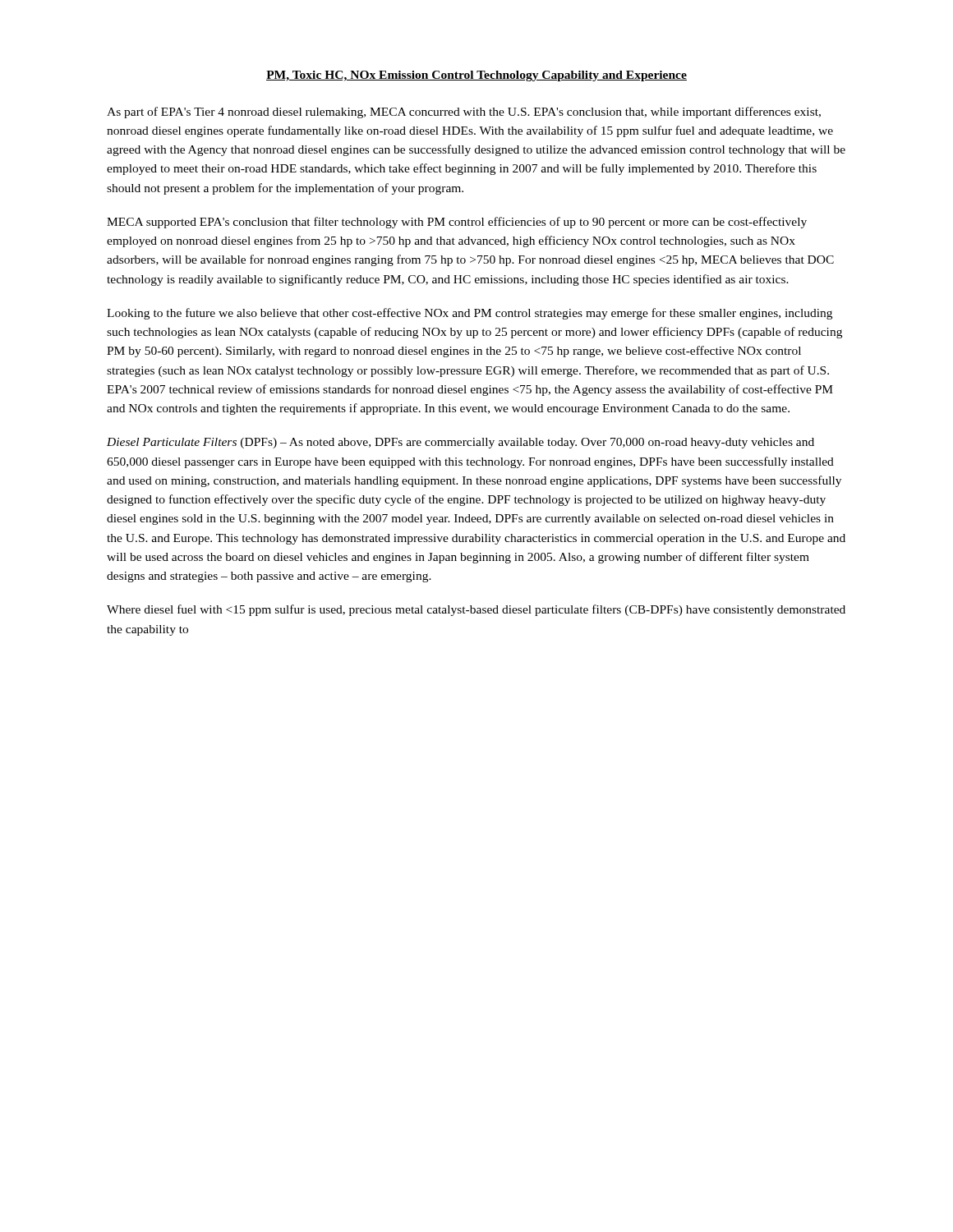Locate the text block with the text "Where diesel fuel with <15 ppm sulfur"
953x1232 pixels.
tap(476, 619)
